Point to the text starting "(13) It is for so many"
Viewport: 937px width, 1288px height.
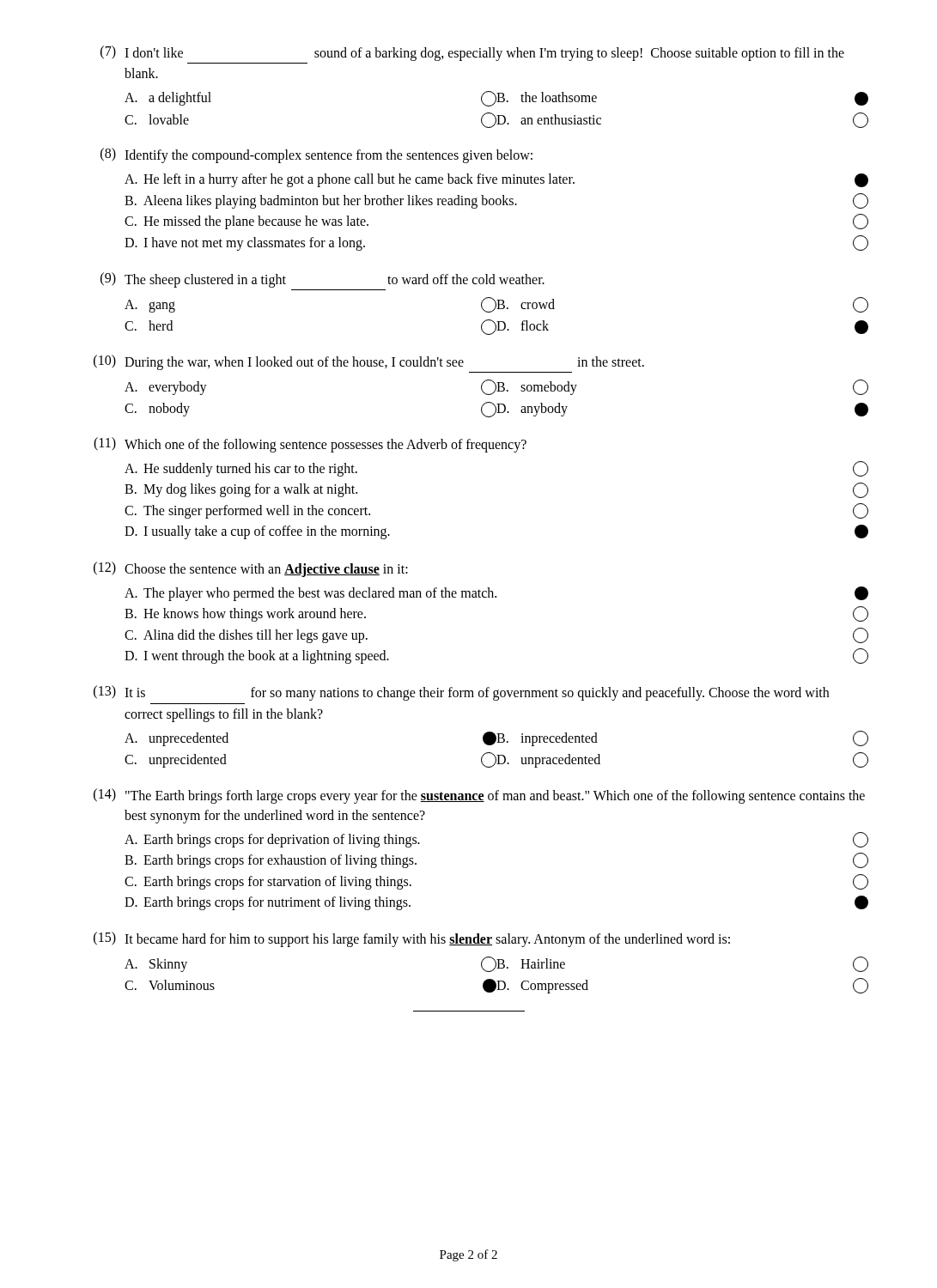click(461, 693)
